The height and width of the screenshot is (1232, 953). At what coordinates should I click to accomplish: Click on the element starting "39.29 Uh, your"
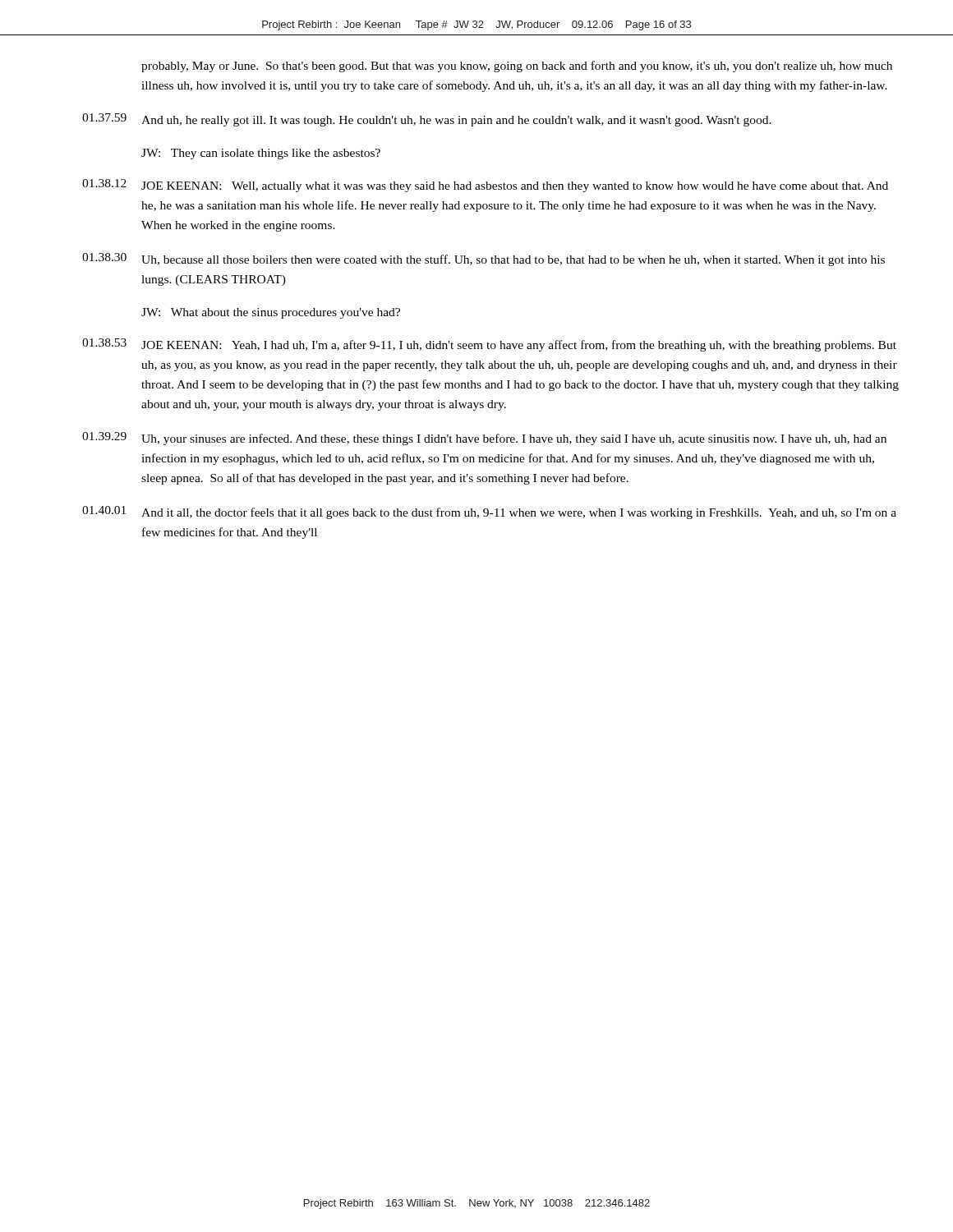click(x=493, y=458)
